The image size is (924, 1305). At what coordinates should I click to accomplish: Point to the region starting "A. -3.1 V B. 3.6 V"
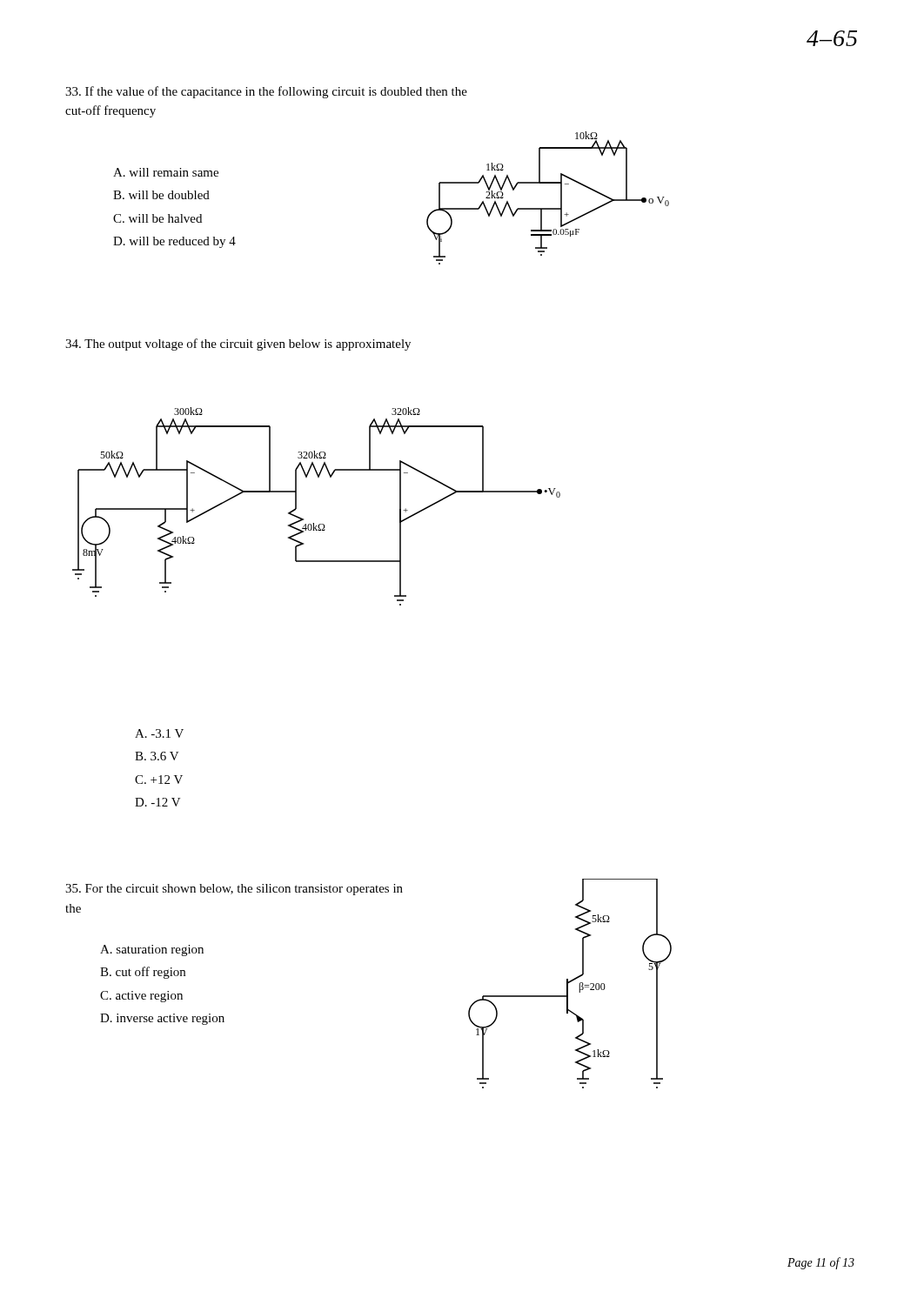159,768
